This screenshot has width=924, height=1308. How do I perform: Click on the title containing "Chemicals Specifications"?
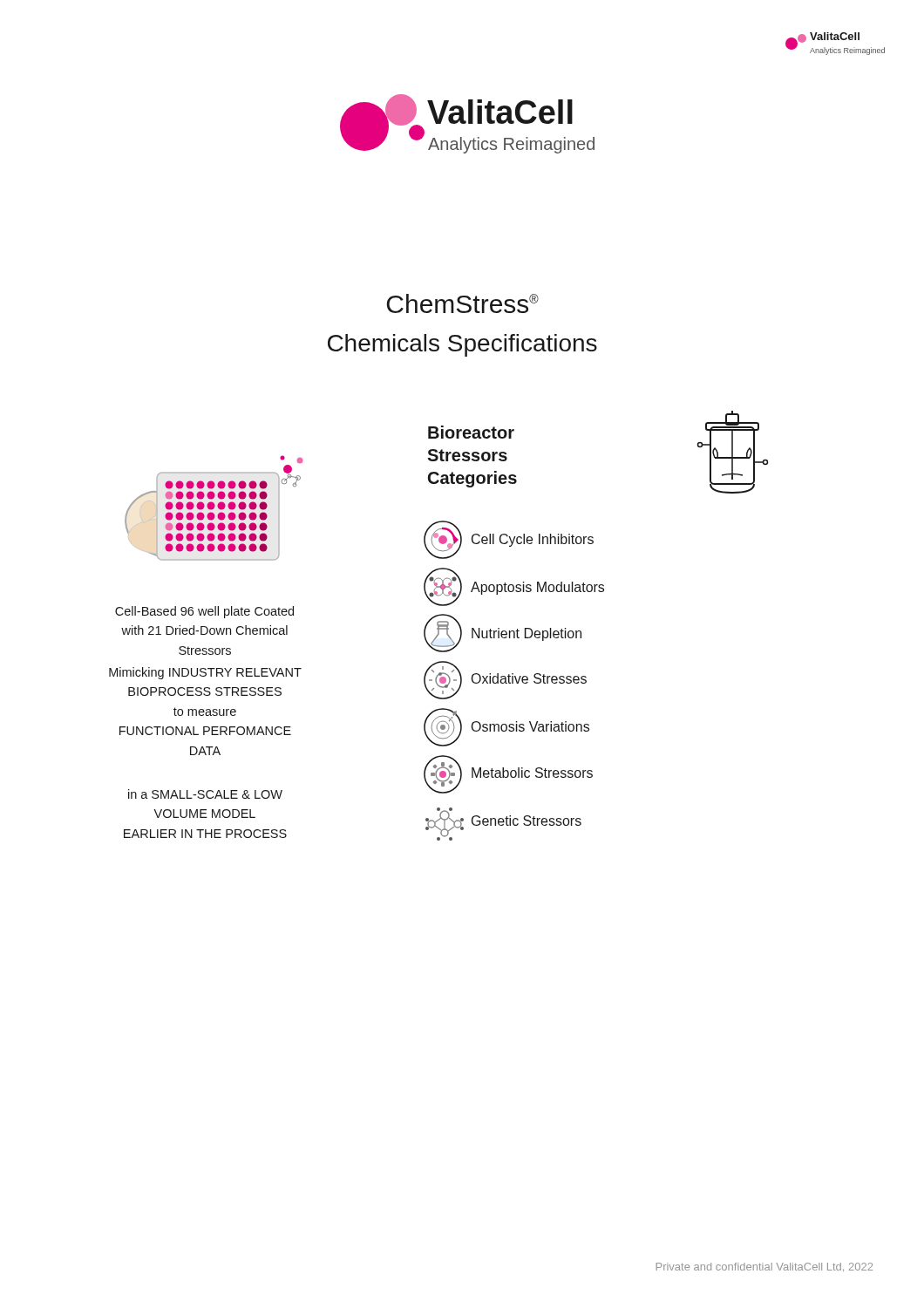(x=462, y=343)
